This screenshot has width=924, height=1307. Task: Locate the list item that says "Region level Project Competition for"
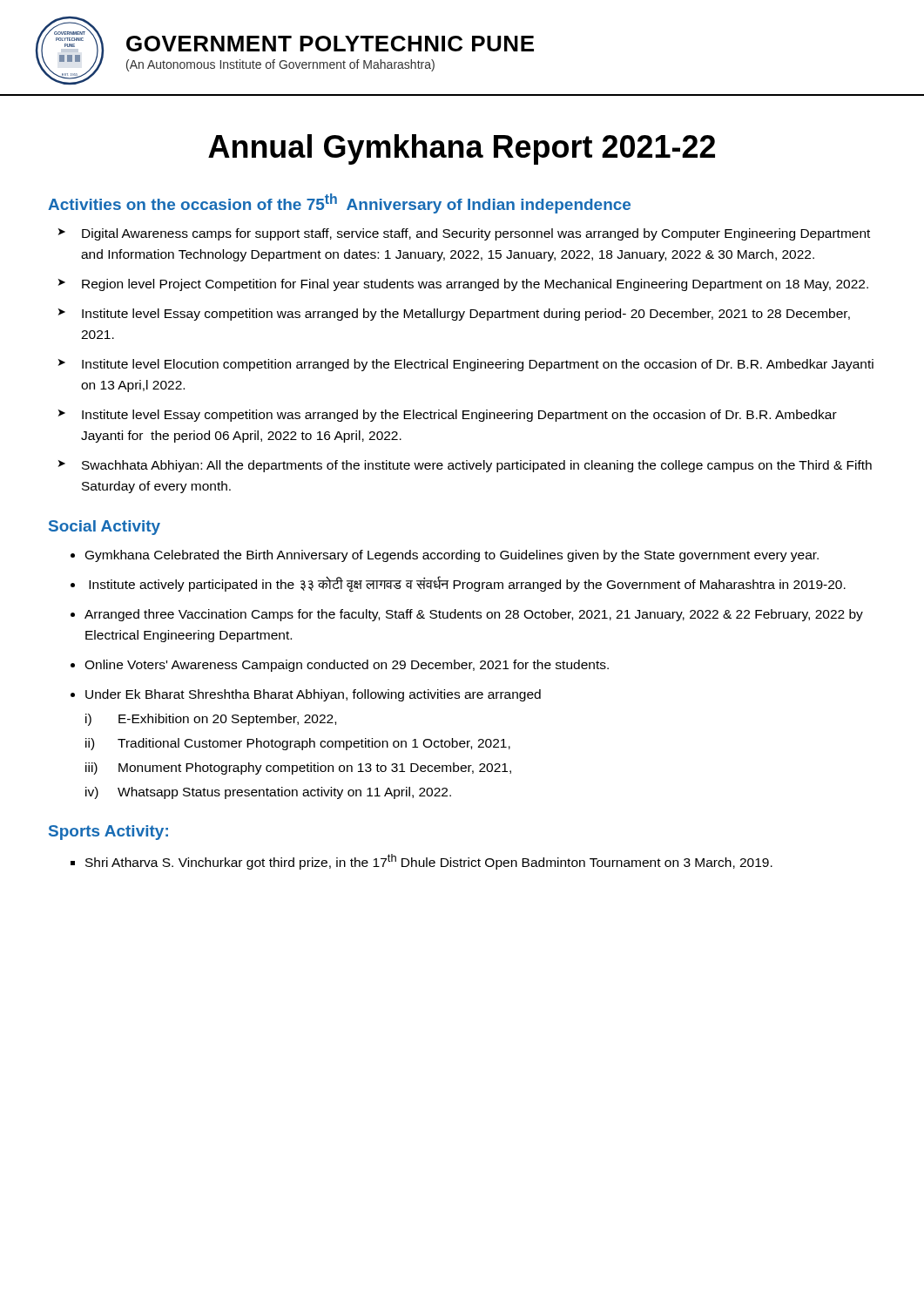[475, 284]
